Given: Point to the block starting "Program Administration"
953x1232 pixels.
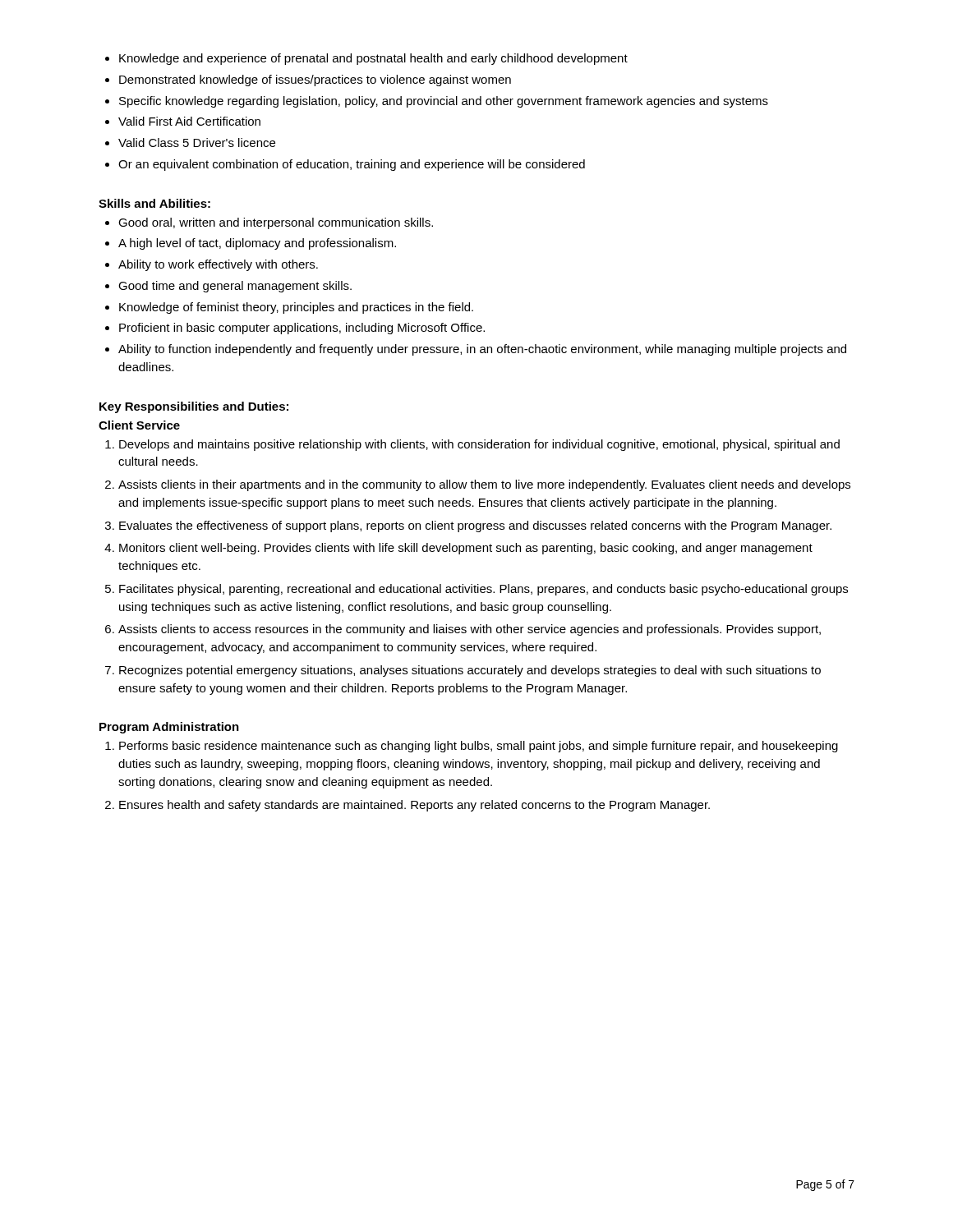Looking at the screenshot, I should click(169, 727).
